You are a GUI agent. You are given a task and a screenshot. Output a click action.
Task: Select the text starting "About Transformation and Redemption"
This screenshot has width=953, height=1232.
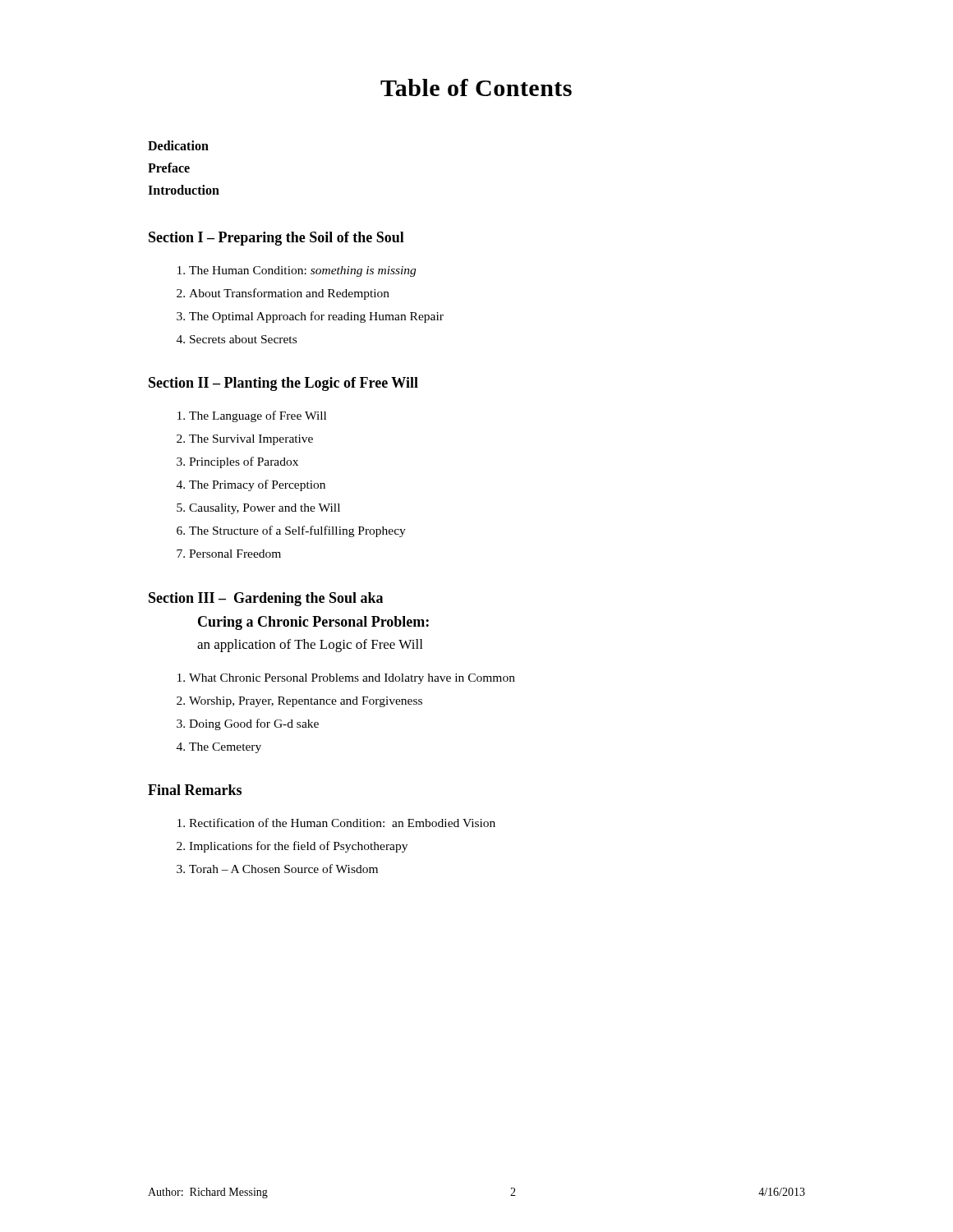click(x=289, y=292)
